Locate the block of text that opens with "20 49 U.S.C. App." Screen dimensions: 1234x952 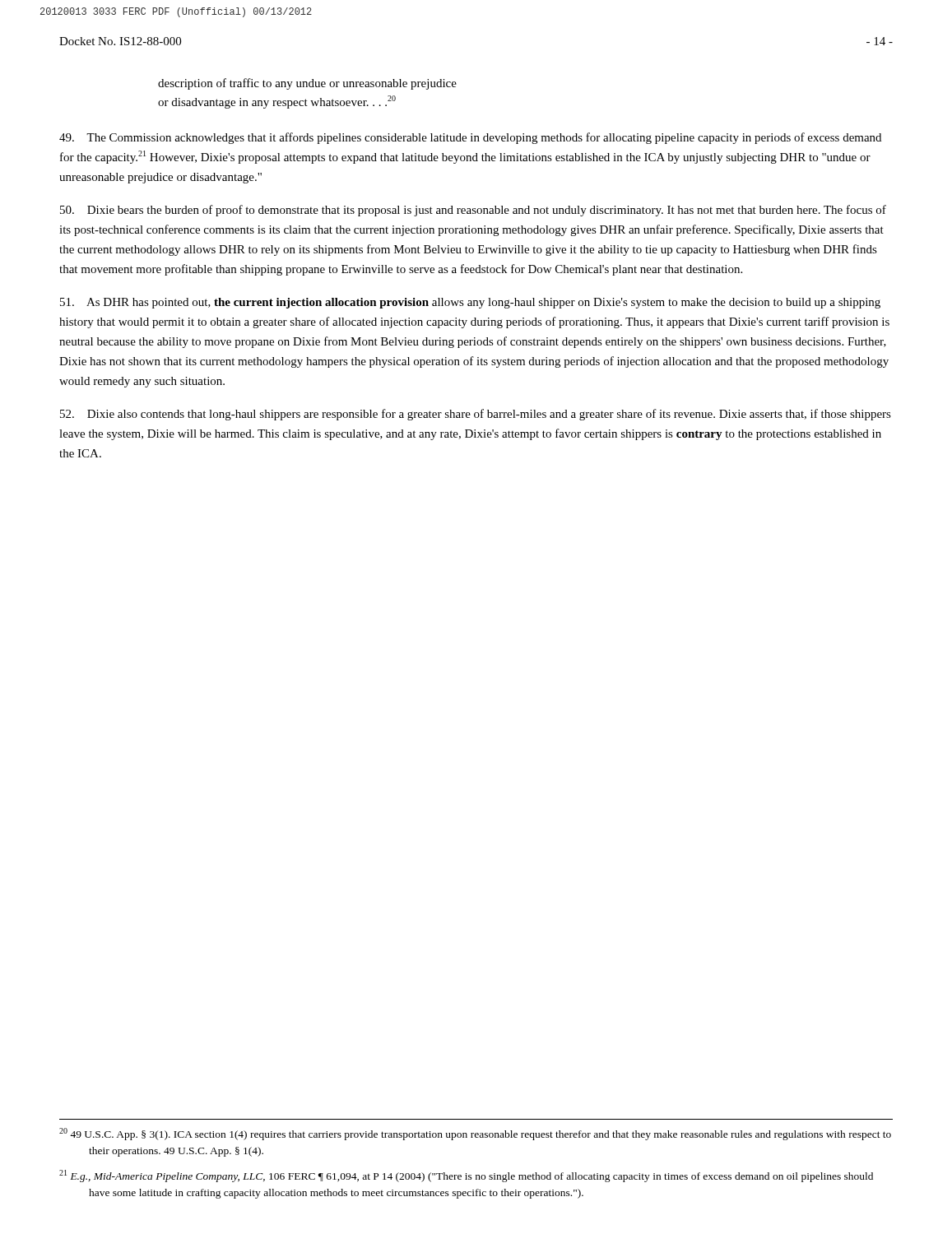[x=475, y=1142]
